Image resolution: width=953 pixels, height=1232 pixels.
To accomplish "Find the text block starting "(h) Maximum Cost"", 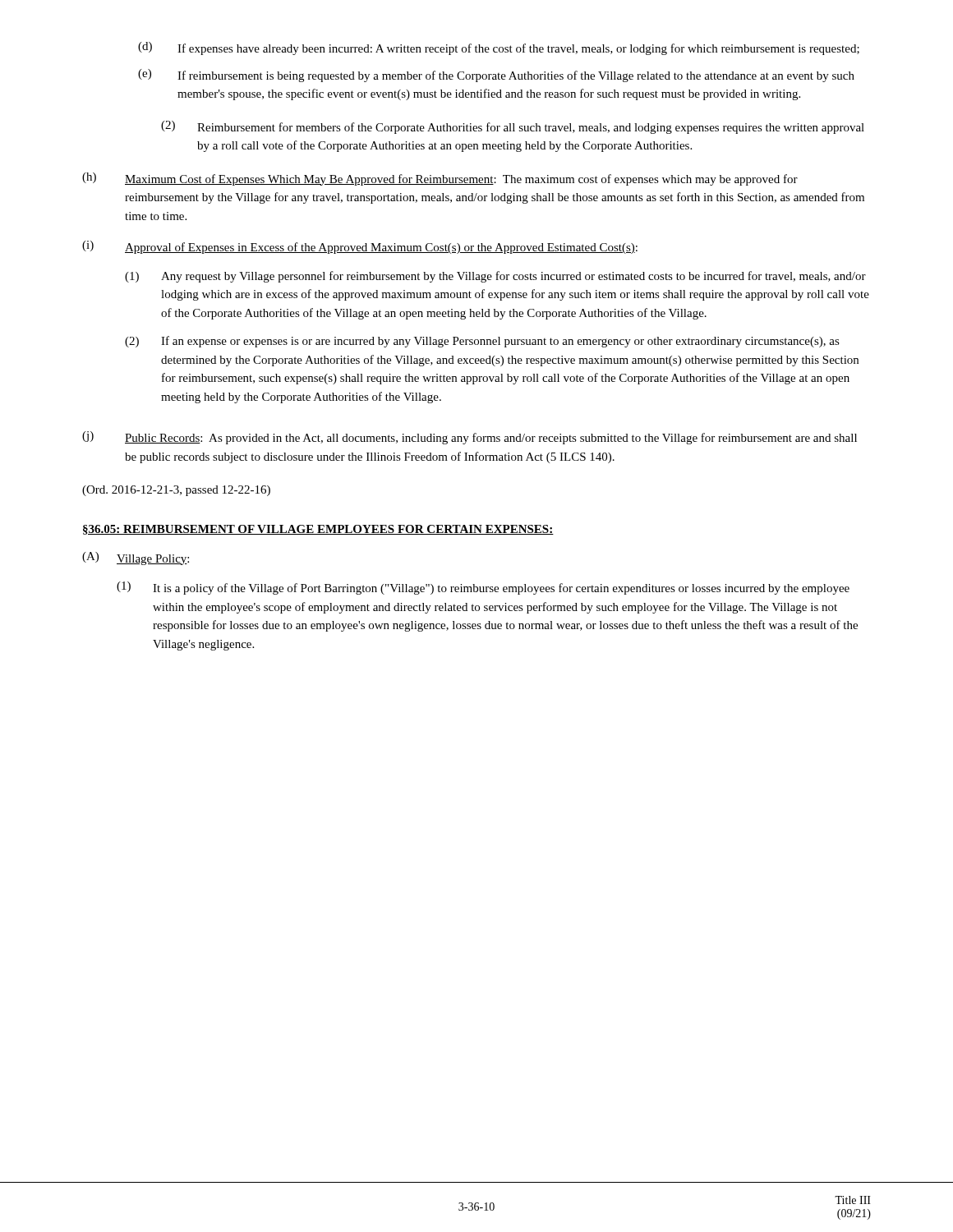I will coord(476,197).
